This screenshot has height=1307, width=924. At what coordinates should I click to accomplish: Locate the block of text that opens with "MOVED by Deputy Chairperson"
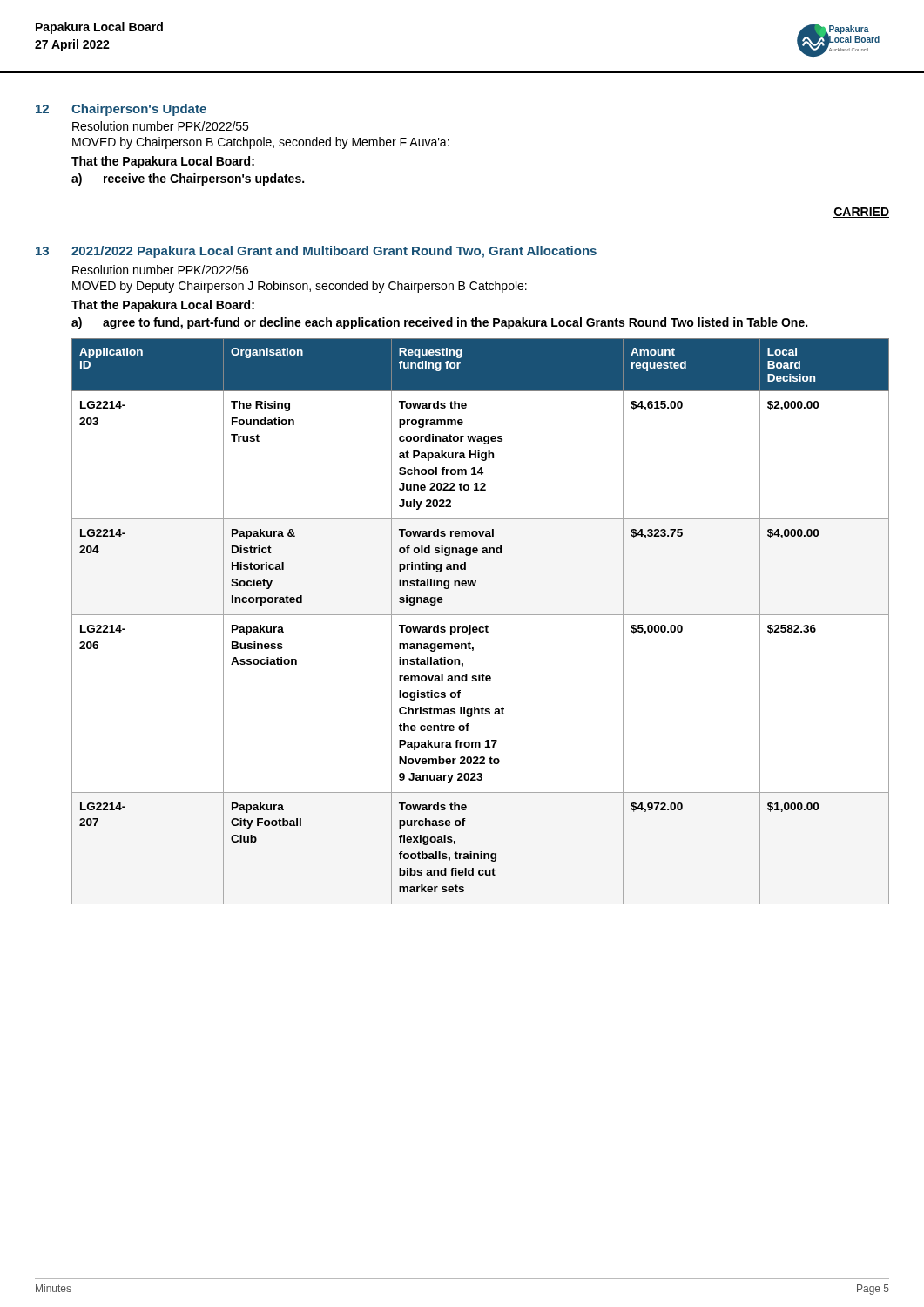pyautogui.click(x=299, y=286)
